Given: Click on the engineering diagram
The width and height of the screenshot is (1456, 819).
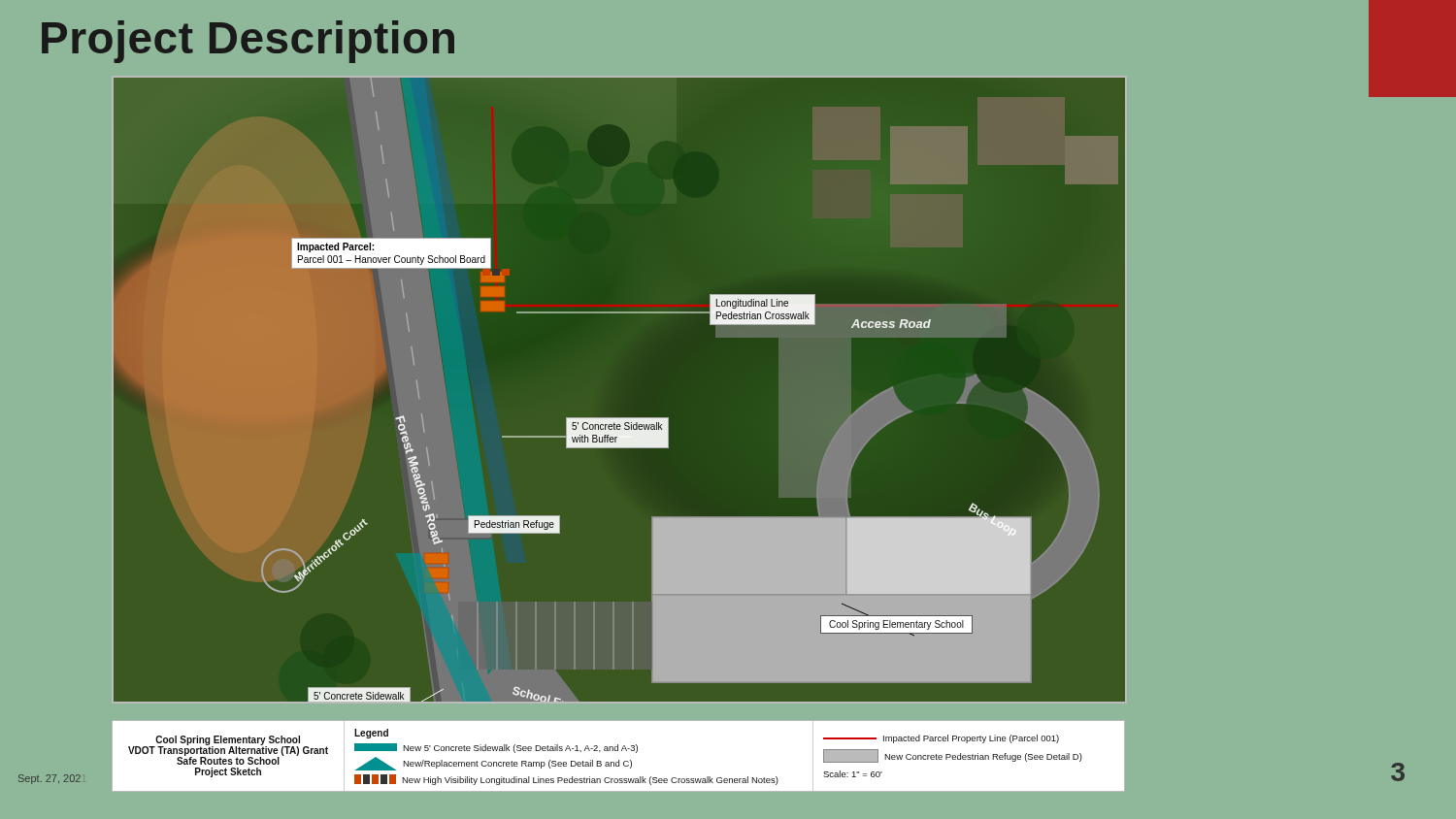Looking at the screenshot, I should click(619, 390).
